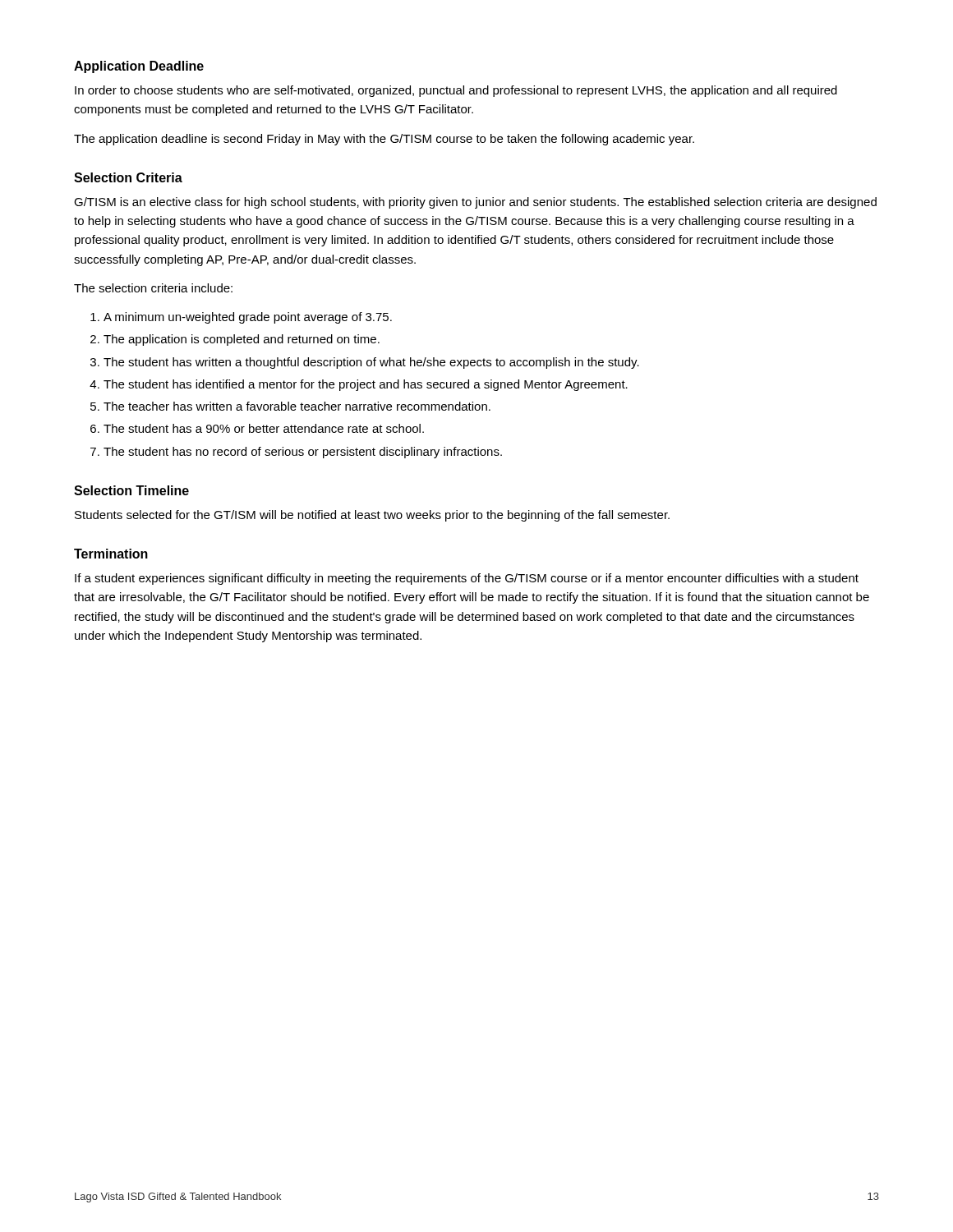
Task: Locate the text "Application Deadline"
Action: [139, 66]
